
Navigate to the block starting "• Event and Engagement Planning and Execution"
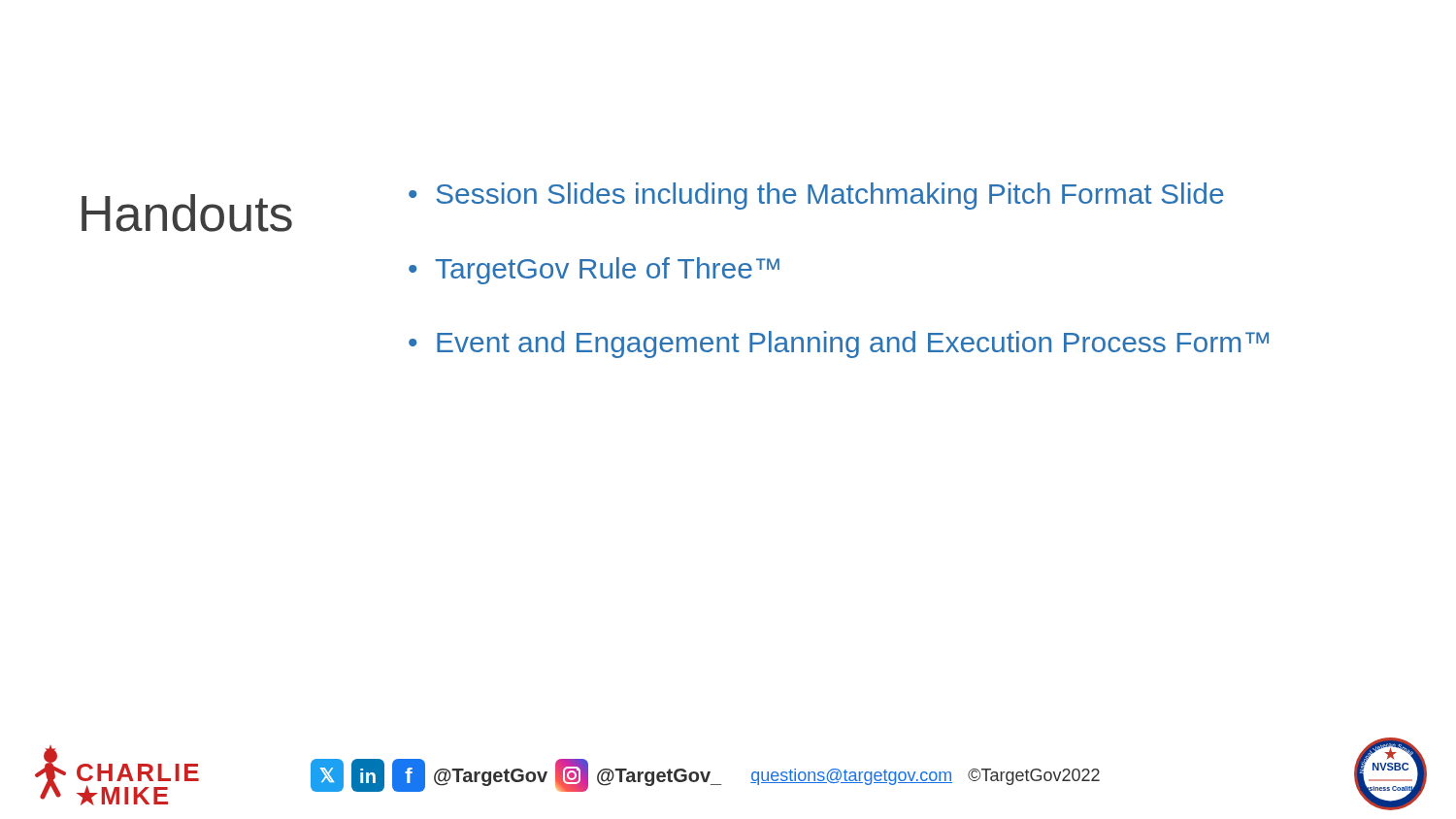click(x=840, y=343)
